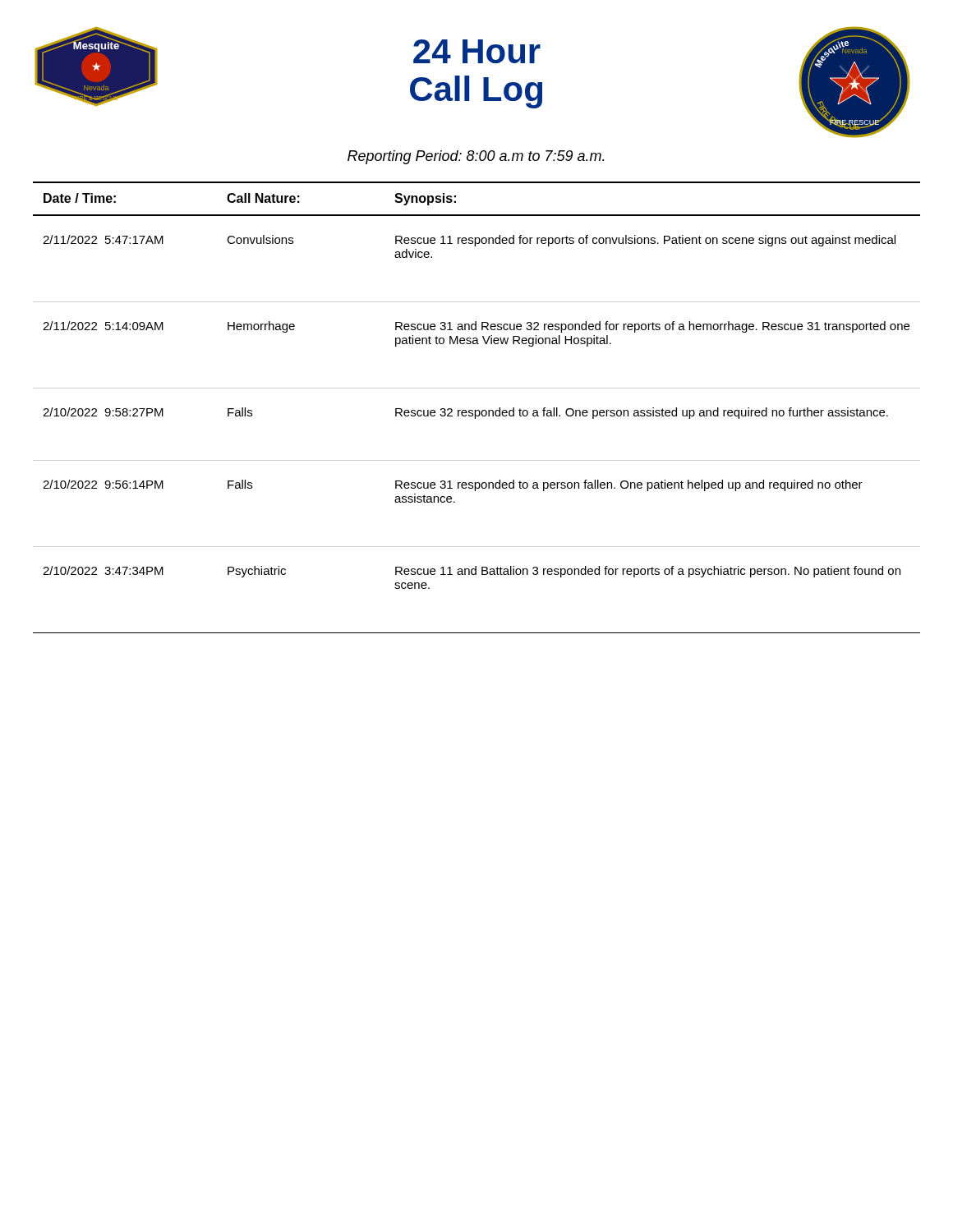Find the table that mentions "2/10/2022 9:58:27PM"
The image size is (953, 1232).
pos(476,407)
